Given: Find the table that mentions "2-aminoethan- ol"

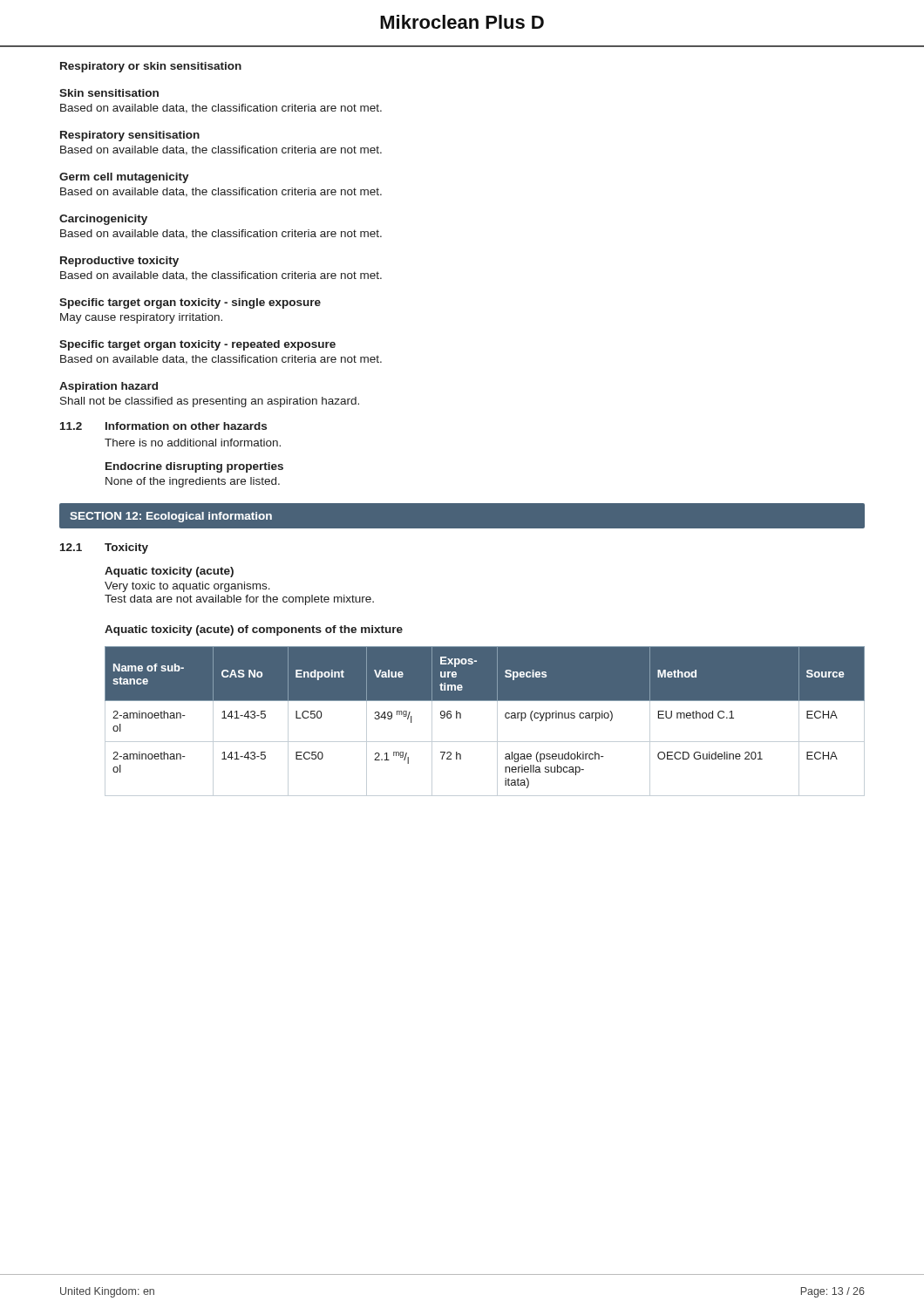Looking at the screenshot, I should tap(485, 721).
